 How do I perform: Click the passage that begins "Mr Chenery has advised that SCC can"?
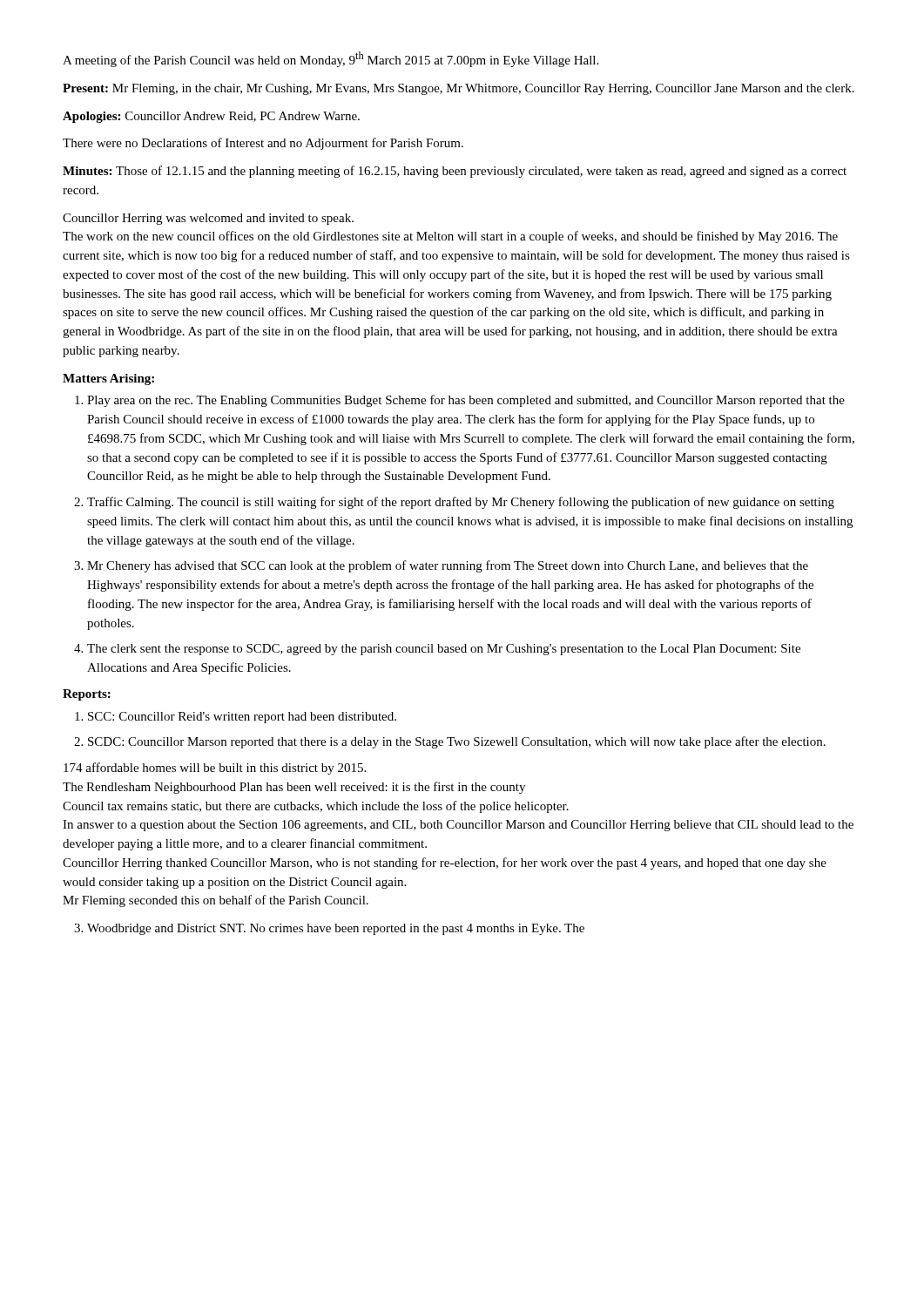tap(474, 595)
